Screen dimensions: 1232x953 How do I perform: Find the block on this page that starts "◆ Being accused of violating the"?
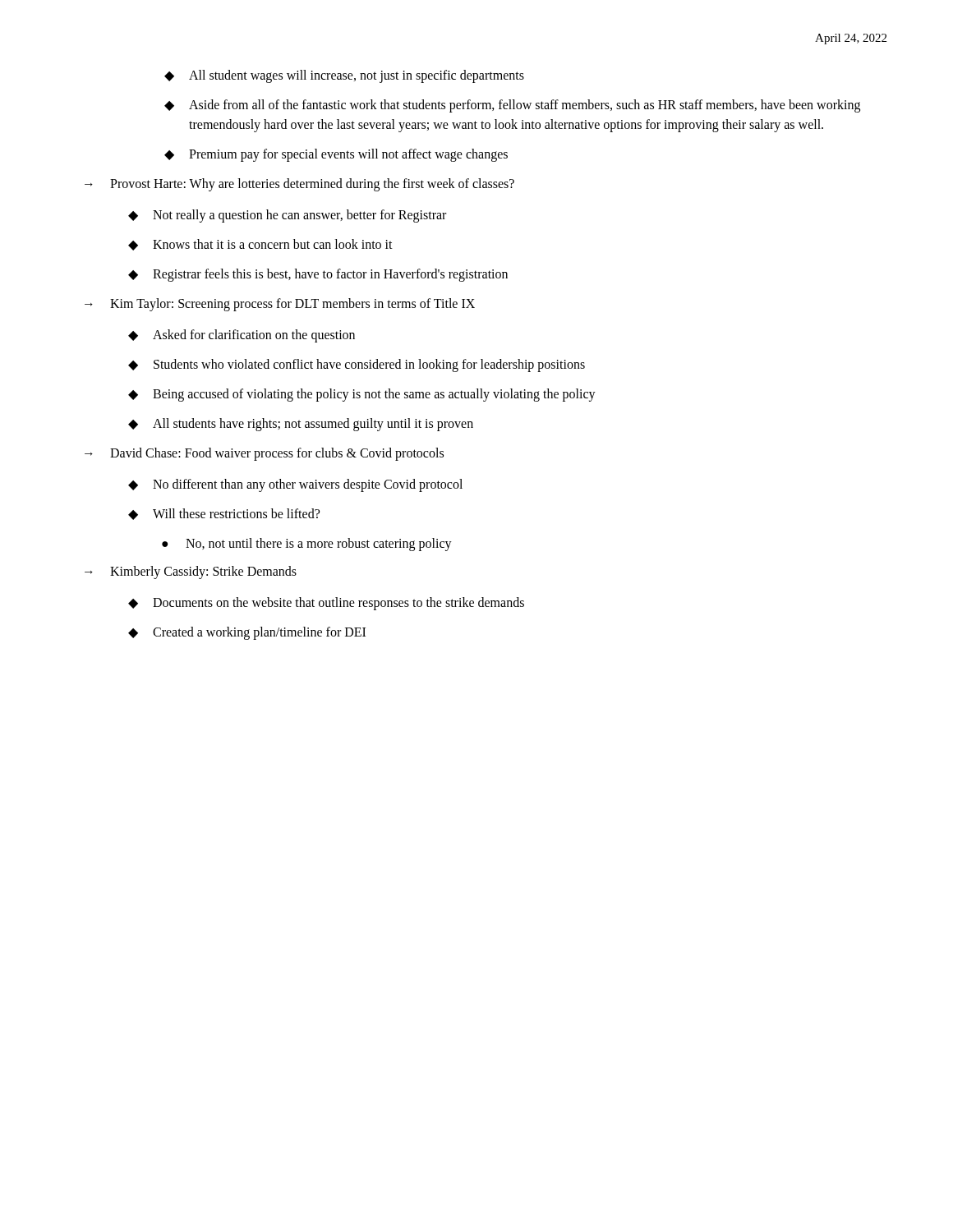coord(508,394)
